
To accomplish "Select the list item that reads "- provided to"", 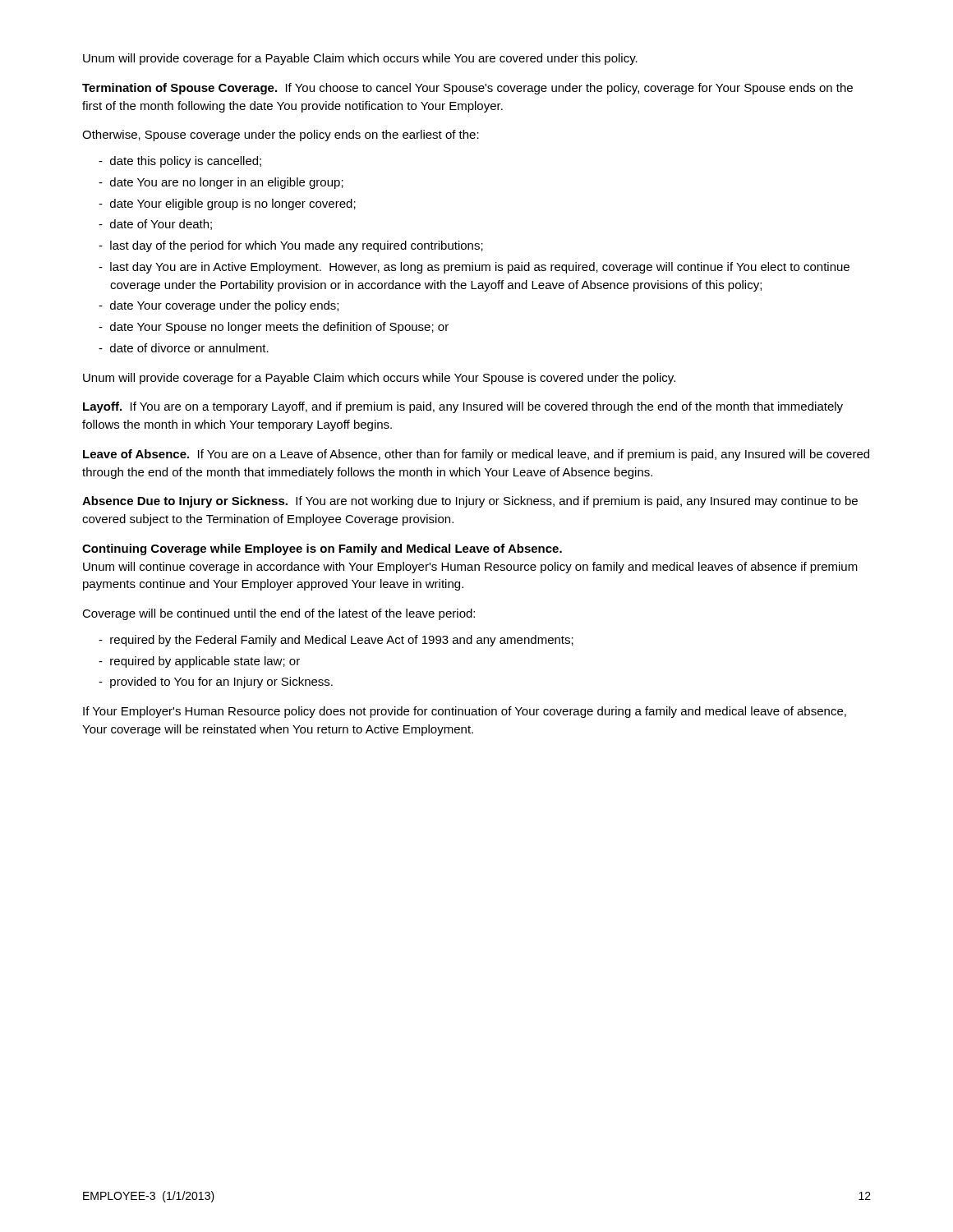I will [216, 681].
